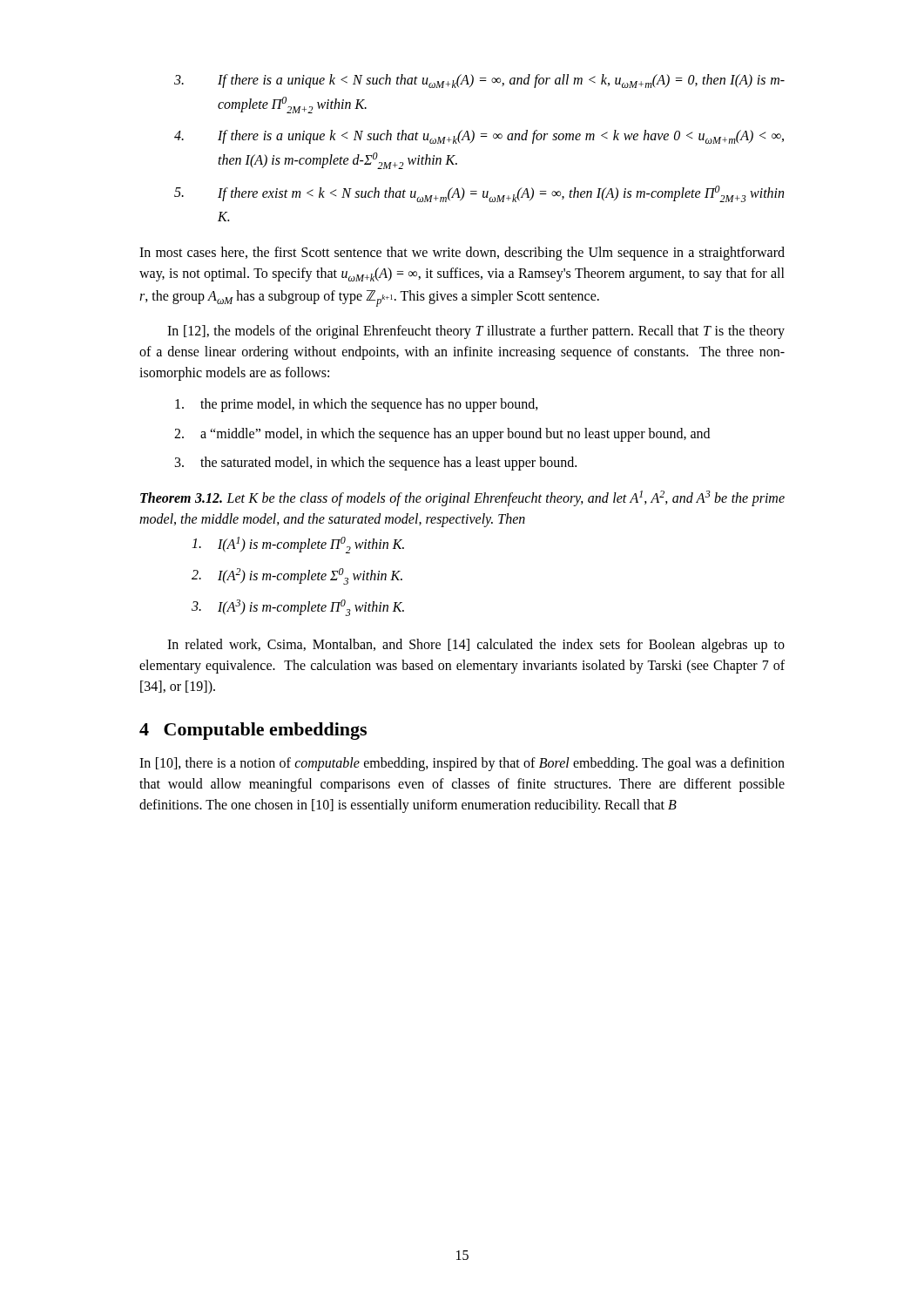Click on the text starting "Theorem 3.12. Let K be the"
The height and width of the screenshot is (1307, 924).
point(462,507)
